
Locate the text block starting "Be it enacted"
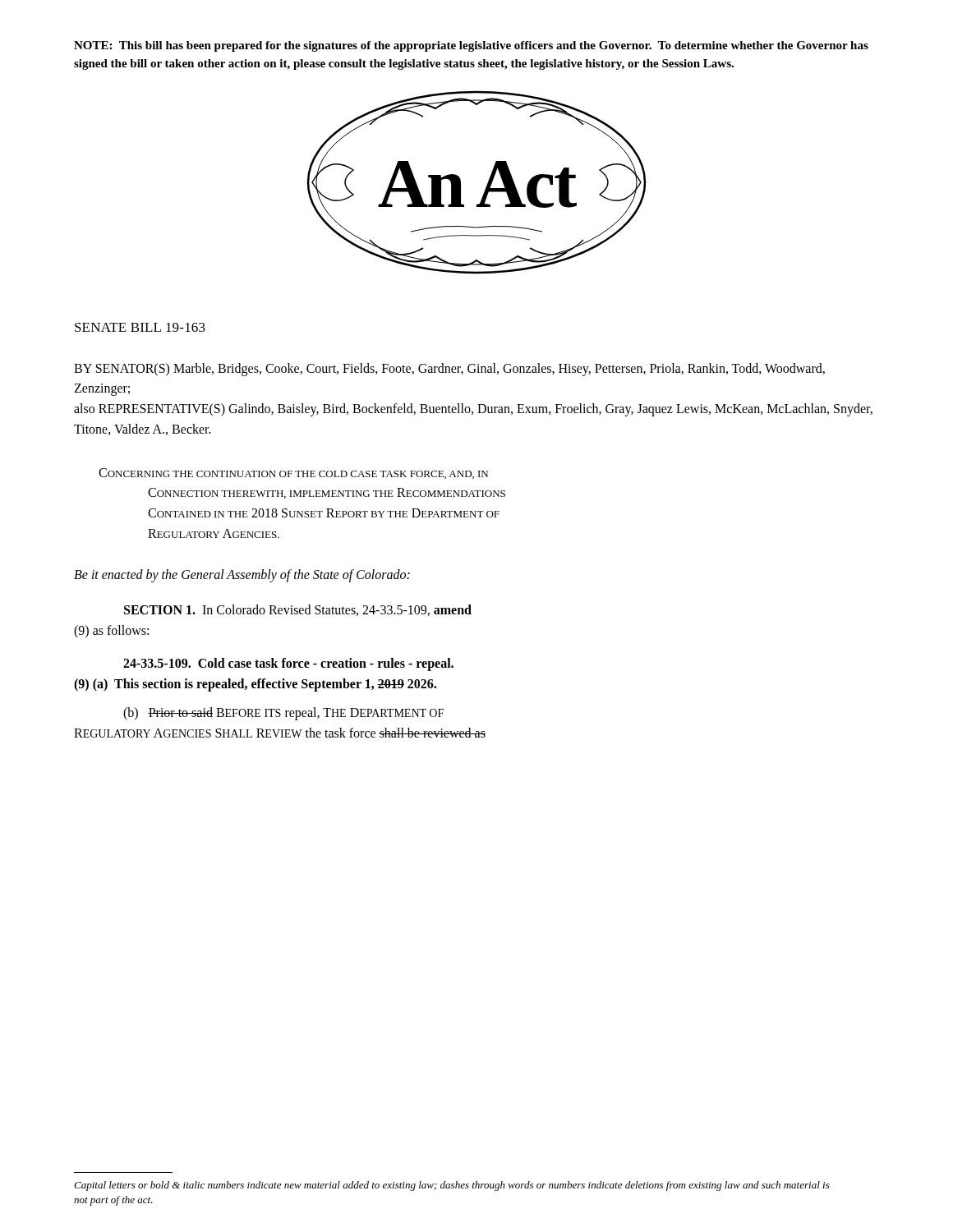[x=242, y=574]
